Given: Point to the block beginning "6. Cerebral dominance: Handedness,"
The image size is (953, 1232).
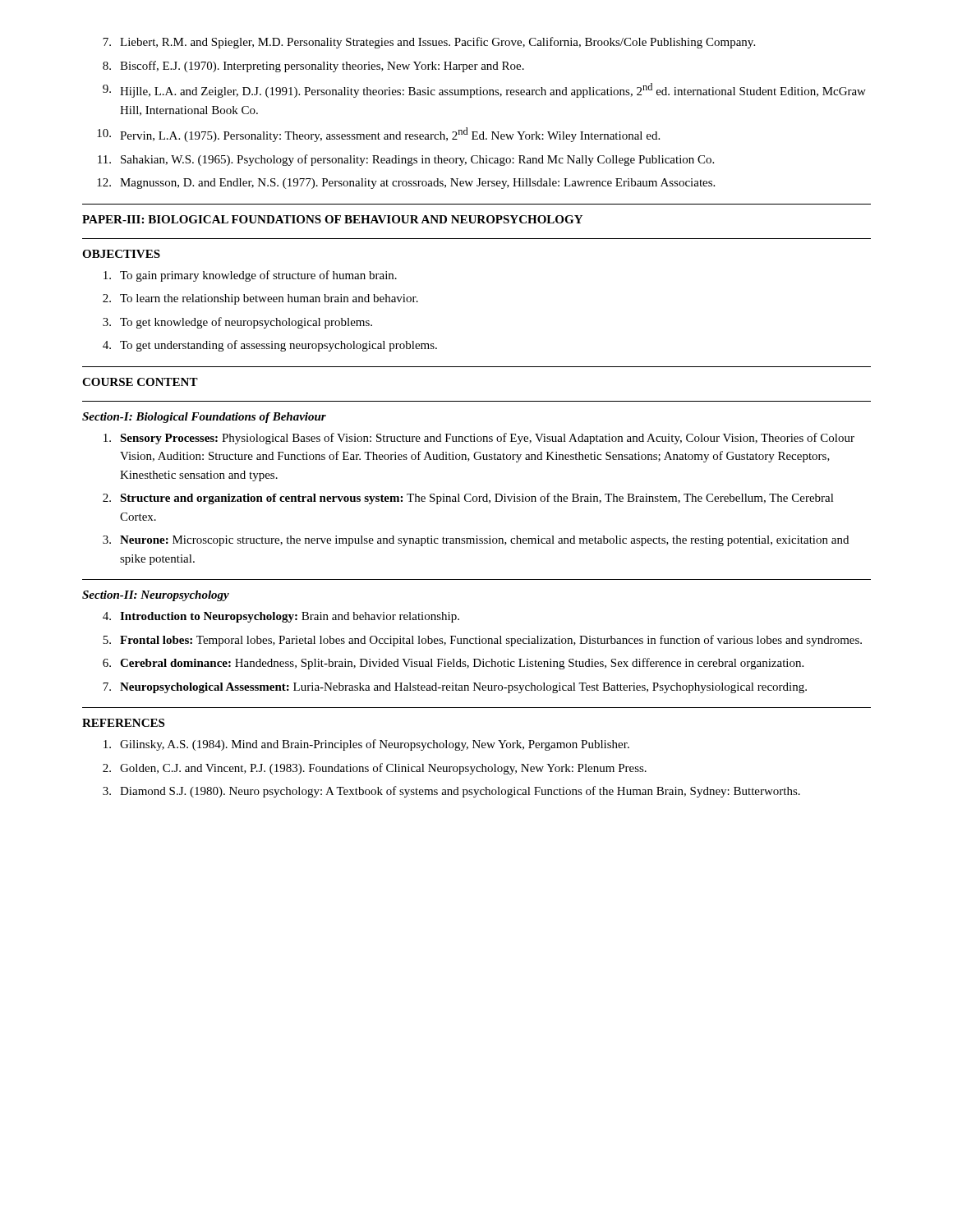Looking at the screenshot, I should [x=476, y=663].
